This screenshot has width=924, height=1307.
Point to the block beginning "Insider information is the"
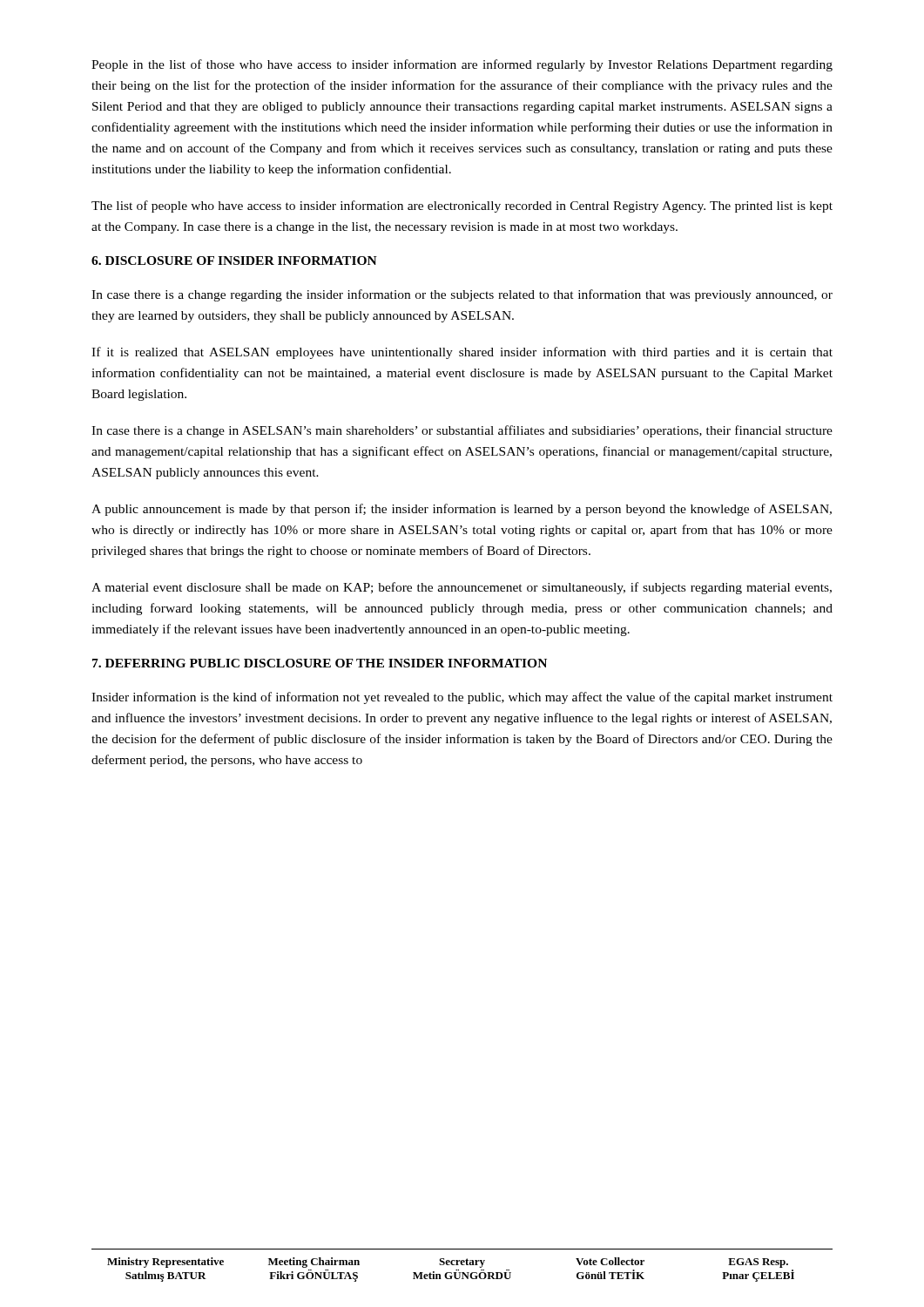point(462,728)
